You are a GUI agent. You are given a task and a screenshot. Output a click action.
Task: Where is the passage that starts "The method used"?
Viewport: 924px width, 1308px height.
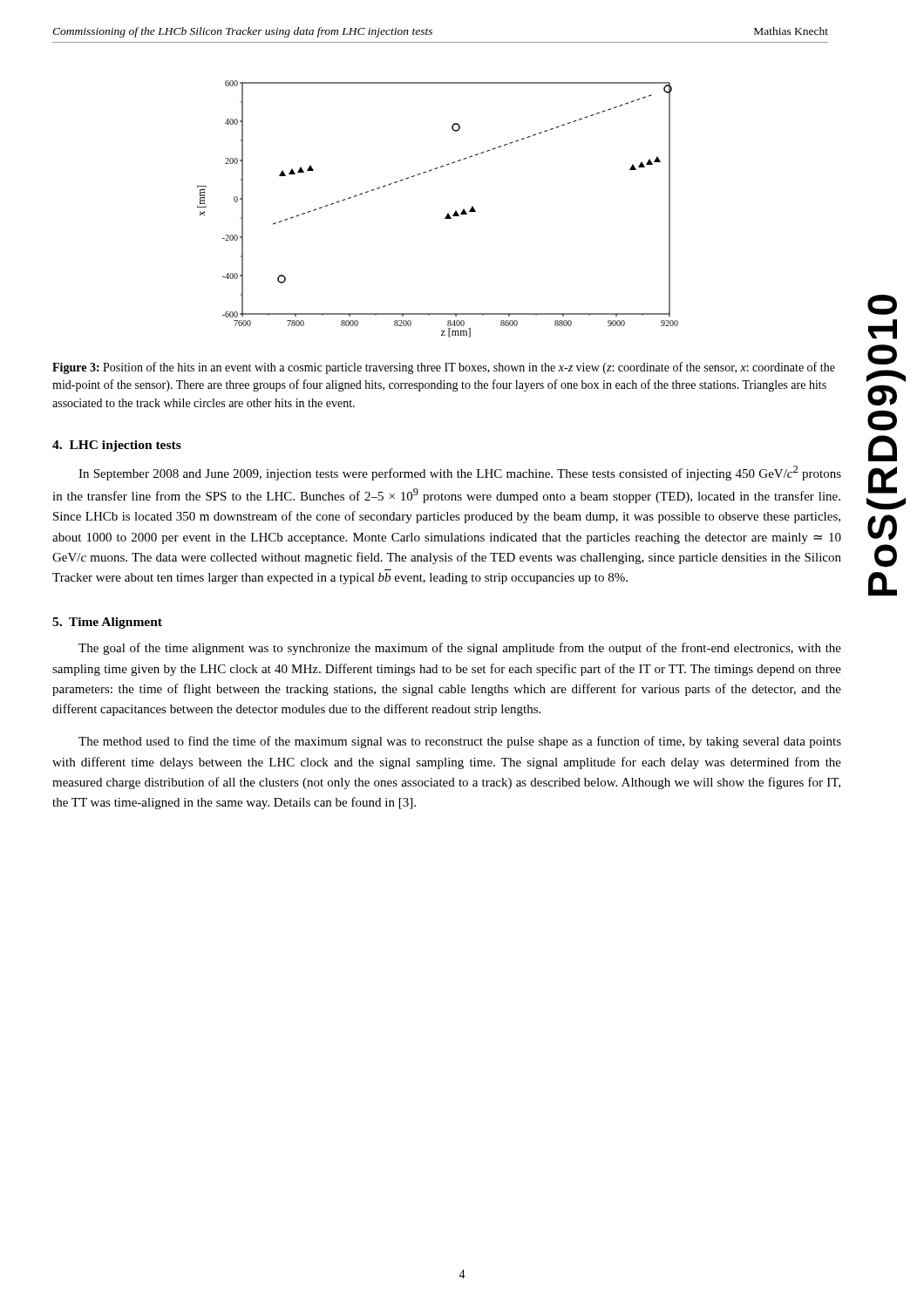pos(447,772)
